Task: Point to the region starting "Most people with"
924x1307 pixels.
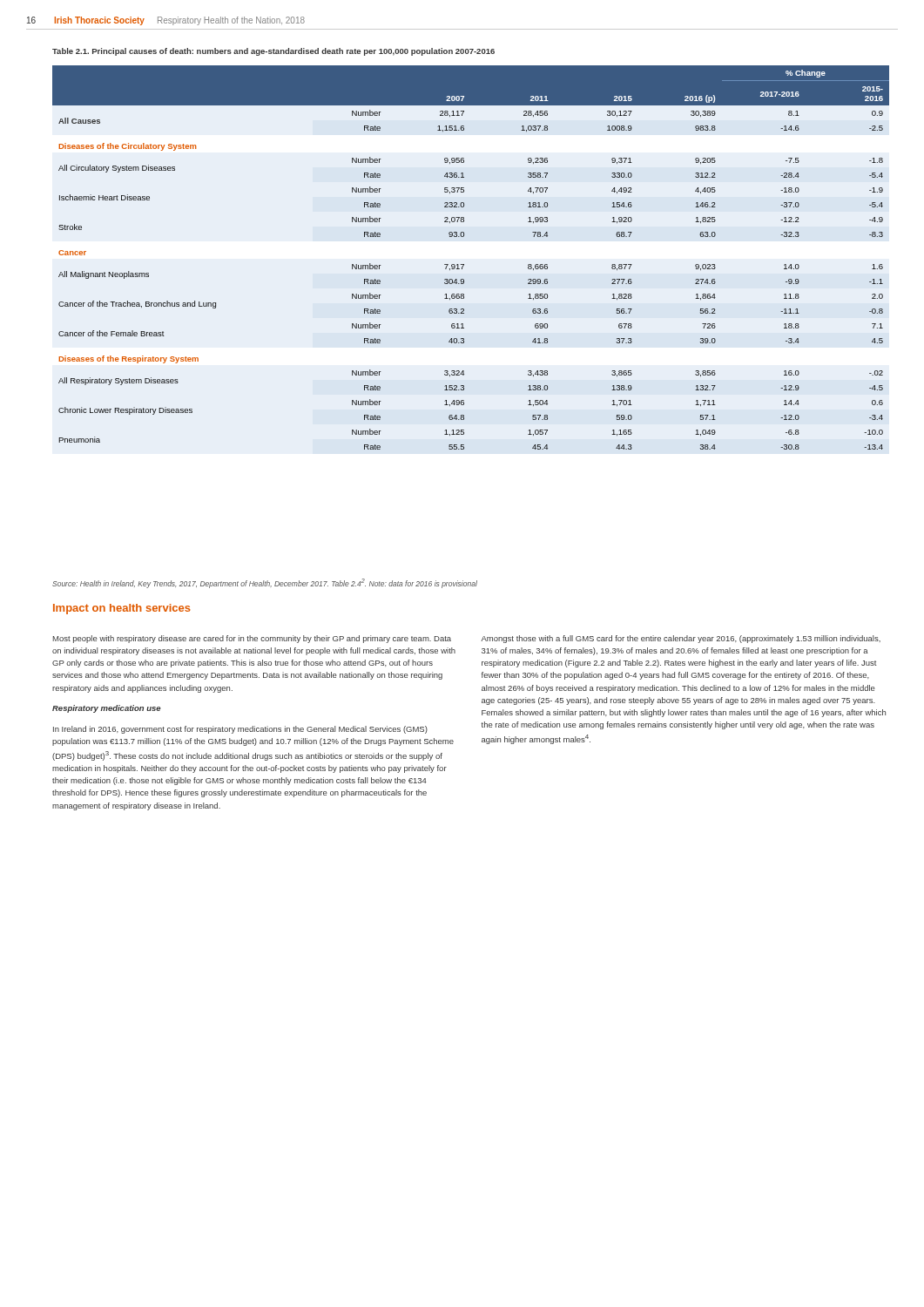Action: coord(256,722)
